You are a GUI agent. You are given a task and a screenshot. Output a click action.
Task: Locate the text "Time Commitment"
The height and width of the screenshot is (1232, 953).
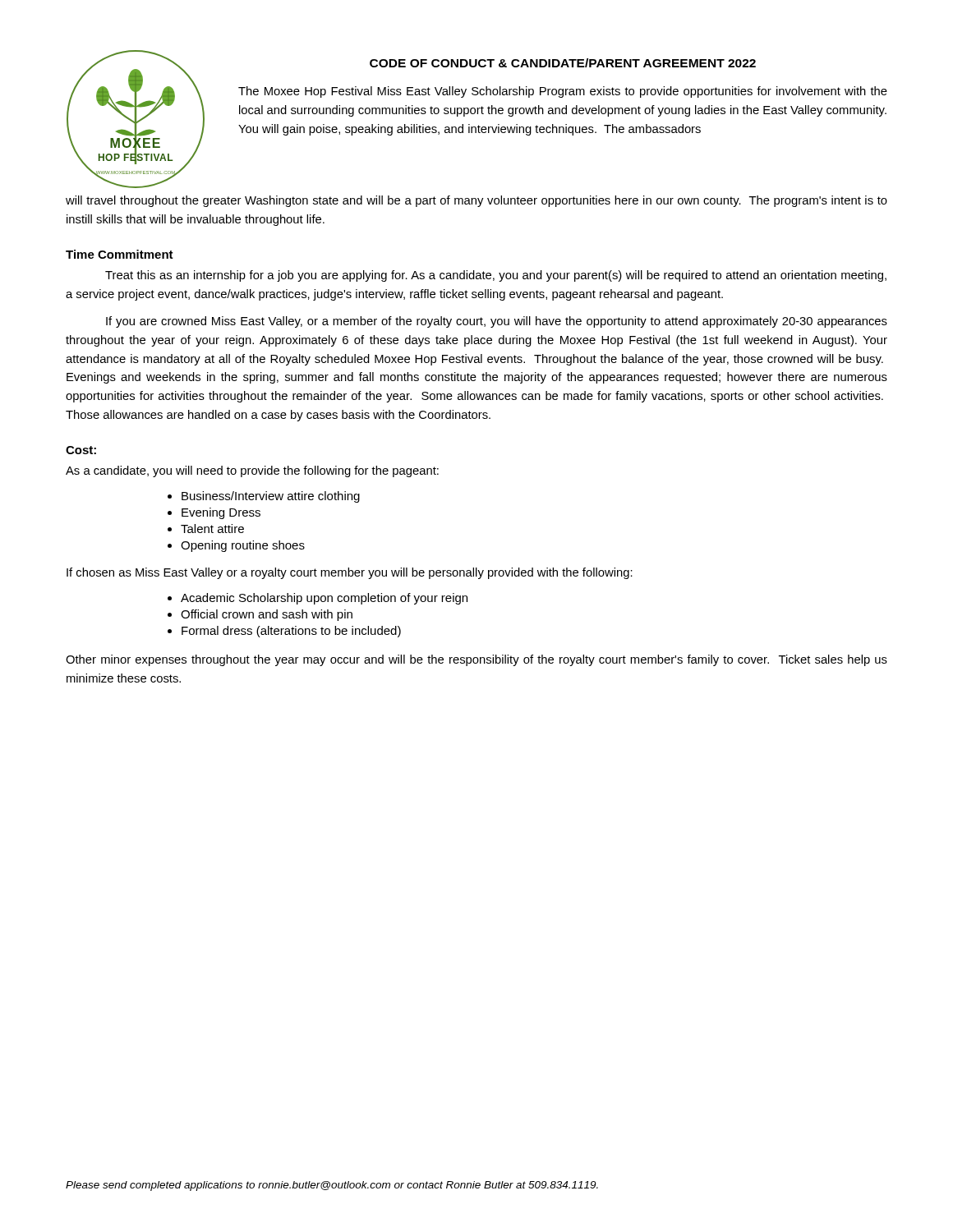click(x=119, y=254)
